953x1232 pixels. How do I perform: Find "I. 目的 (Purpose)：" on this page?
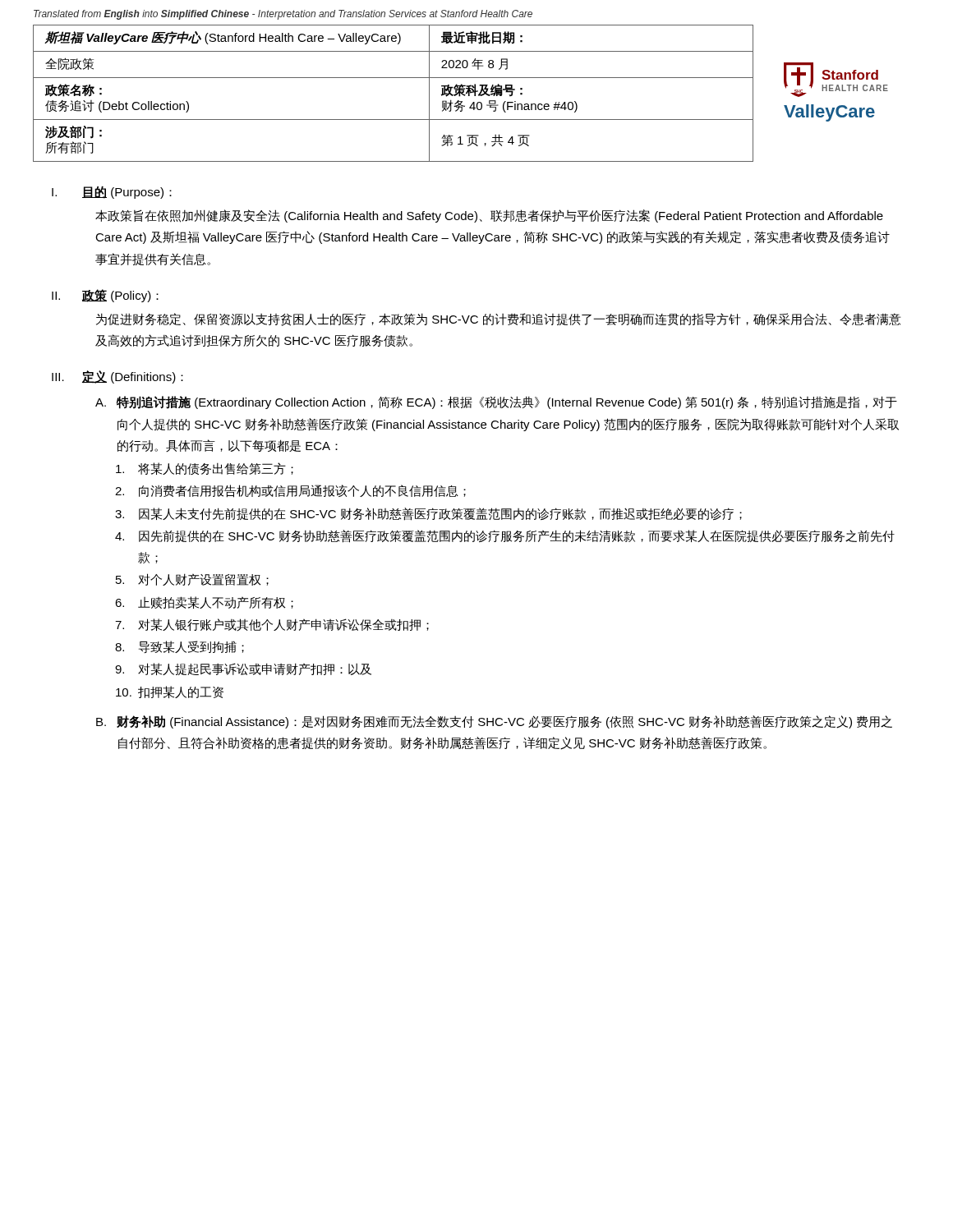[114, 193]
